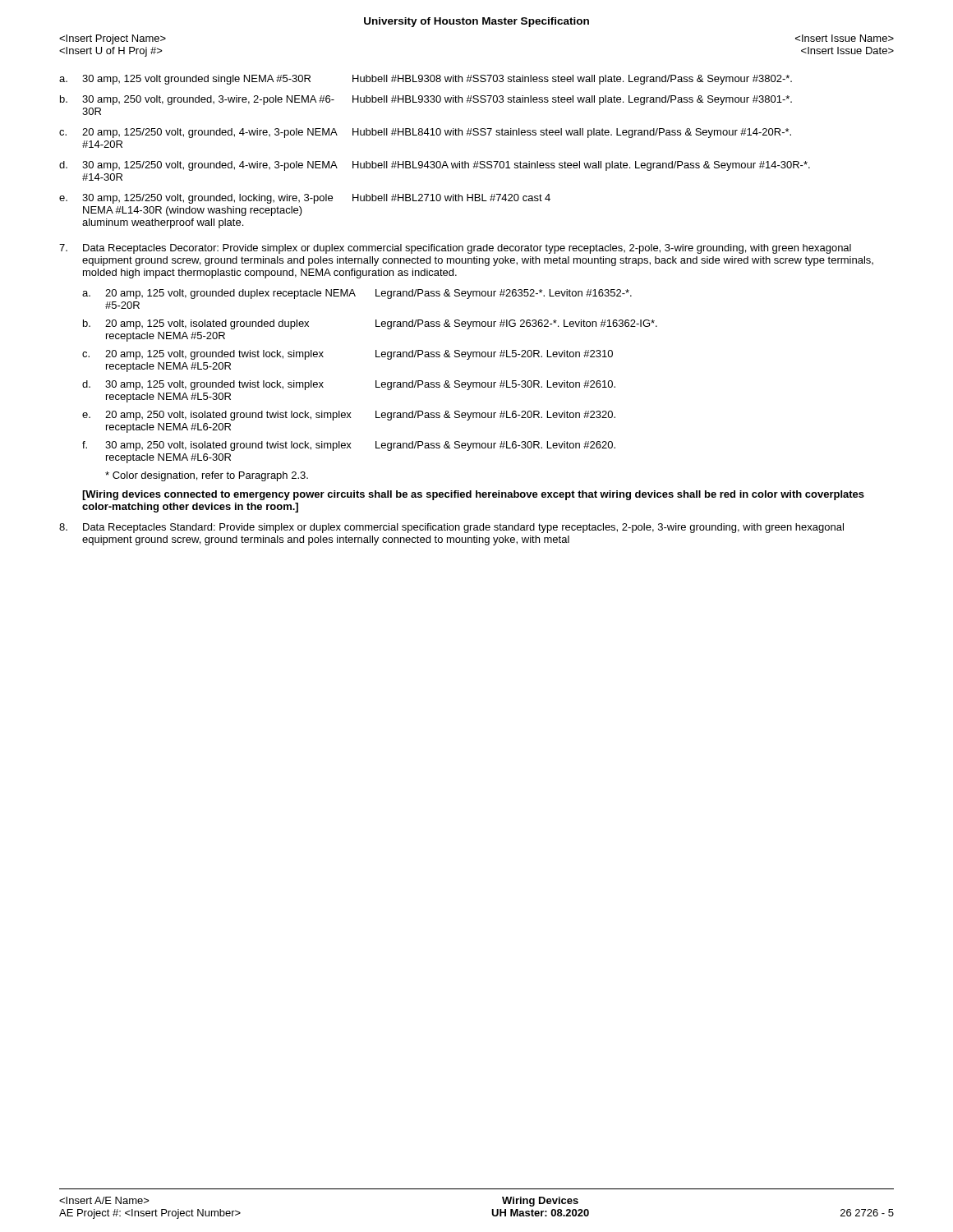The image size is (953, 1232).
Task: Locate the list item containing "e. 20 amp, 250 volt, isolated"
Action: 488,420
